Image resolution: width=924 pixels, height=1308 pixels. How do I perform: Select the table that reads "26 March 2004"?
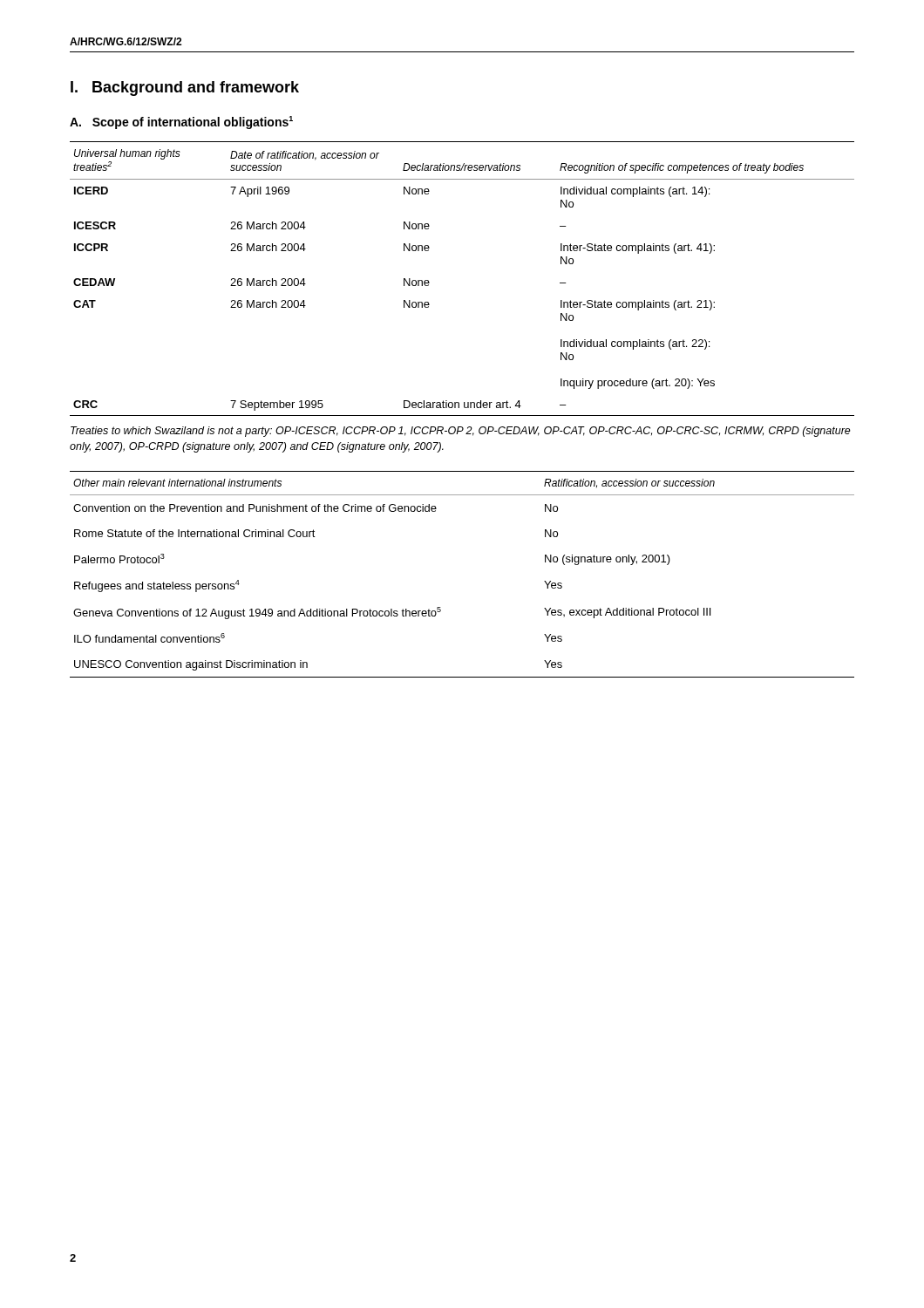[462, 278]
